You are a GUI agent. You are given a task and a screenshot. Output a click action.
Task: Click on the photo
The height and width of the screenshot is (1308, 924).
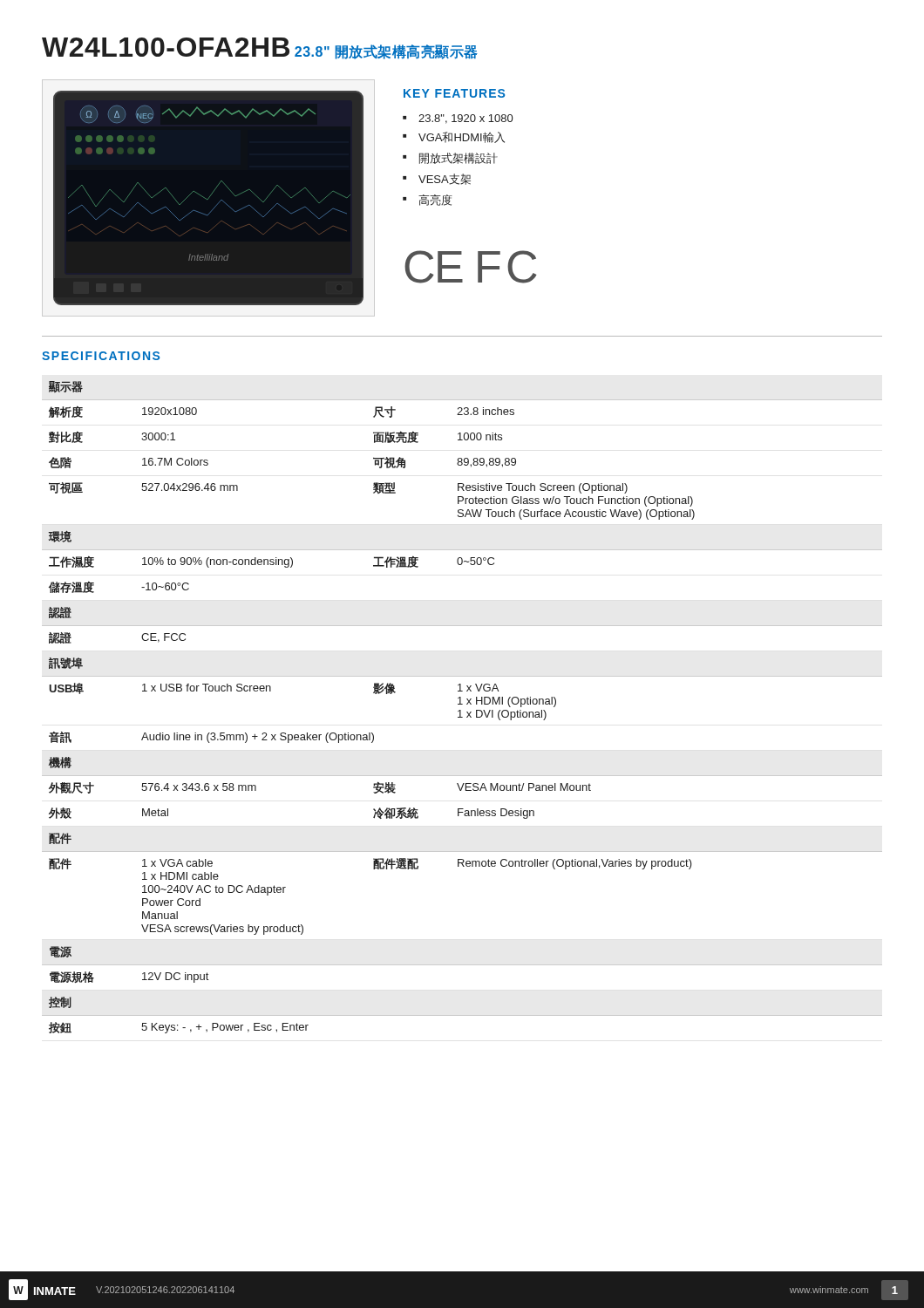coord(208,198)
